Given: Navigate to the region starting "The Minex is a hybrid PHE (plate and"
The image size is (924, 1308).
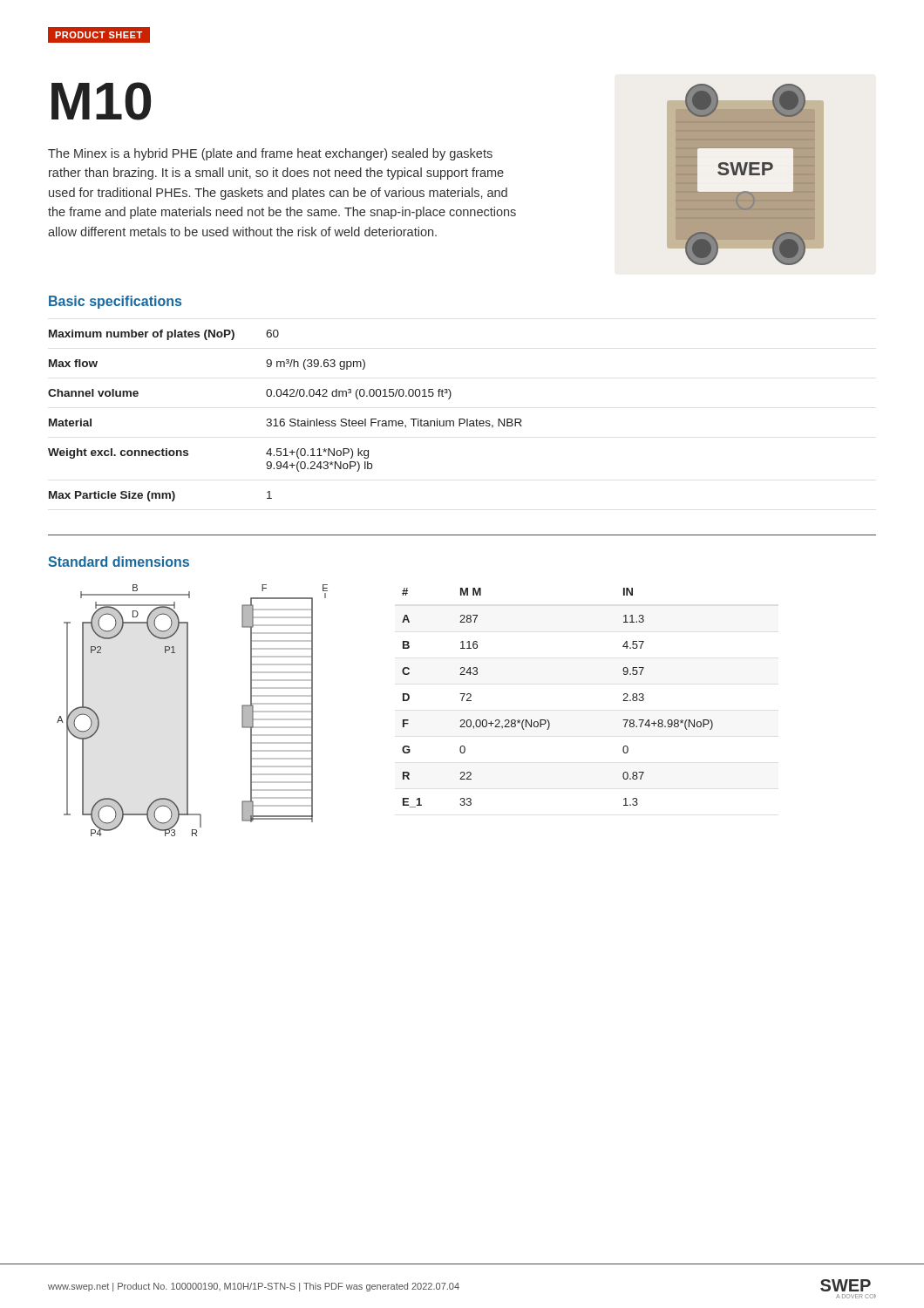Looking at the screenshot, I should (x=282, y=193).
